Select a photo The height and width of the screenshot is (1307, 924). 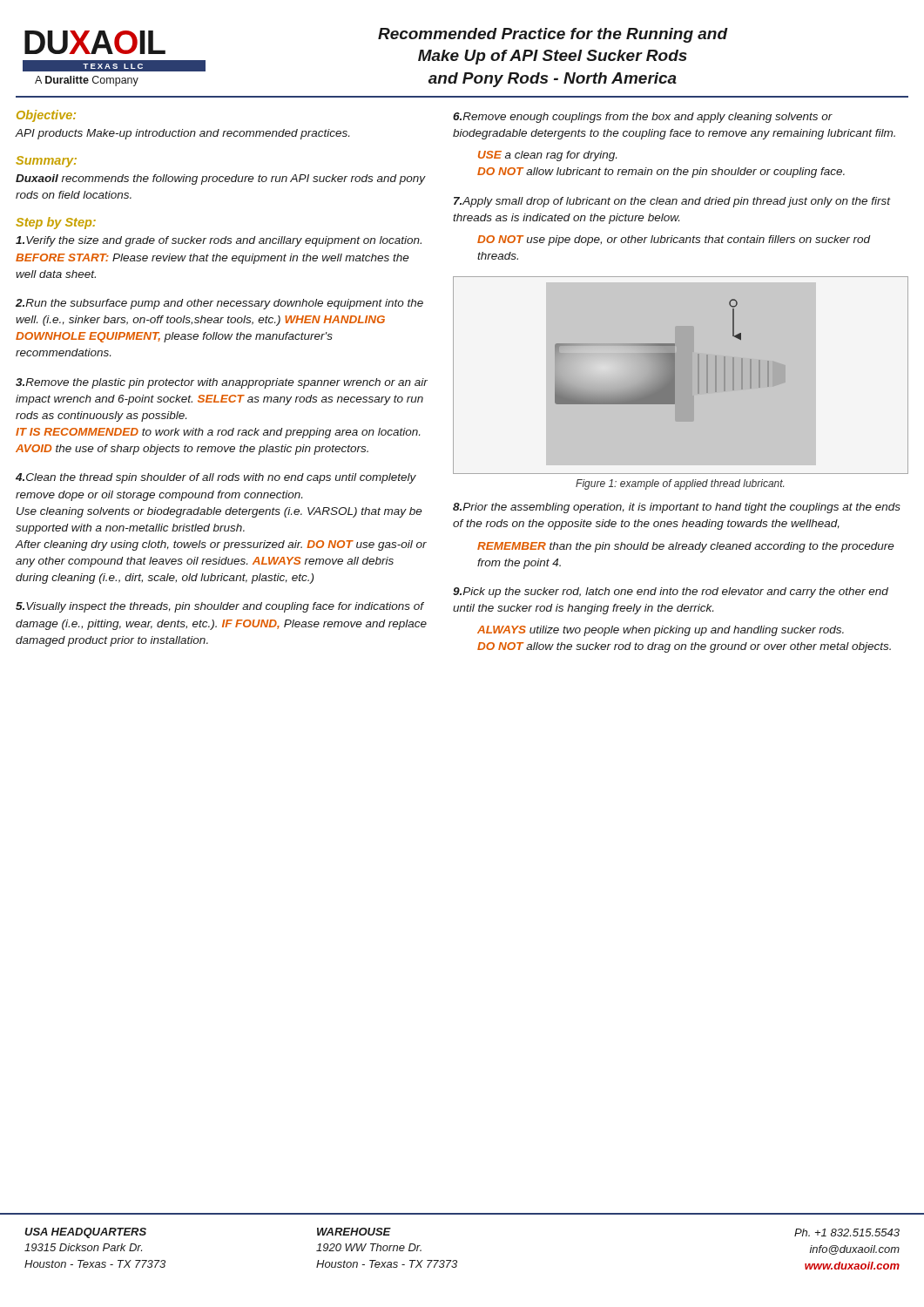(681, 375)
